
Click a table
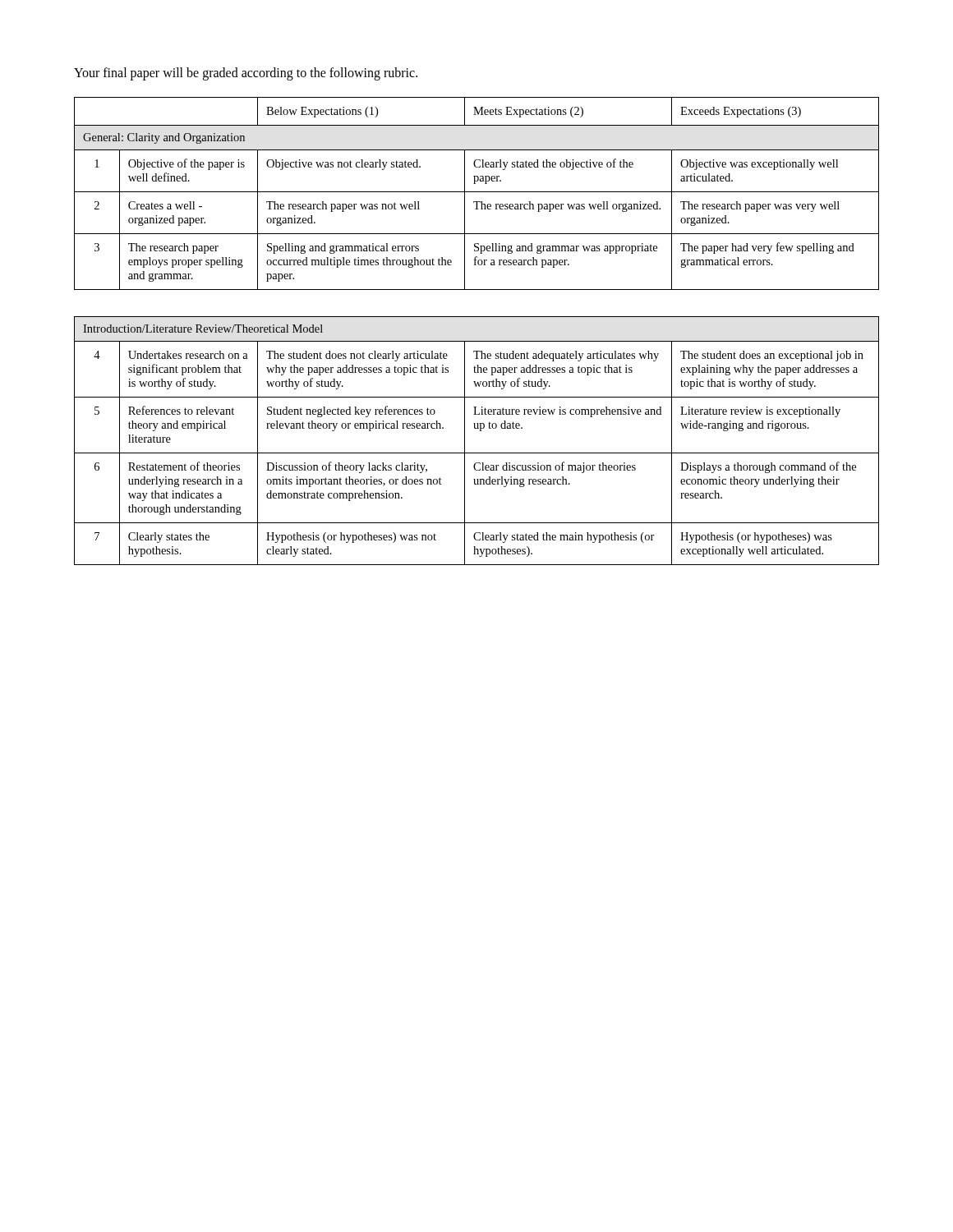476,331
